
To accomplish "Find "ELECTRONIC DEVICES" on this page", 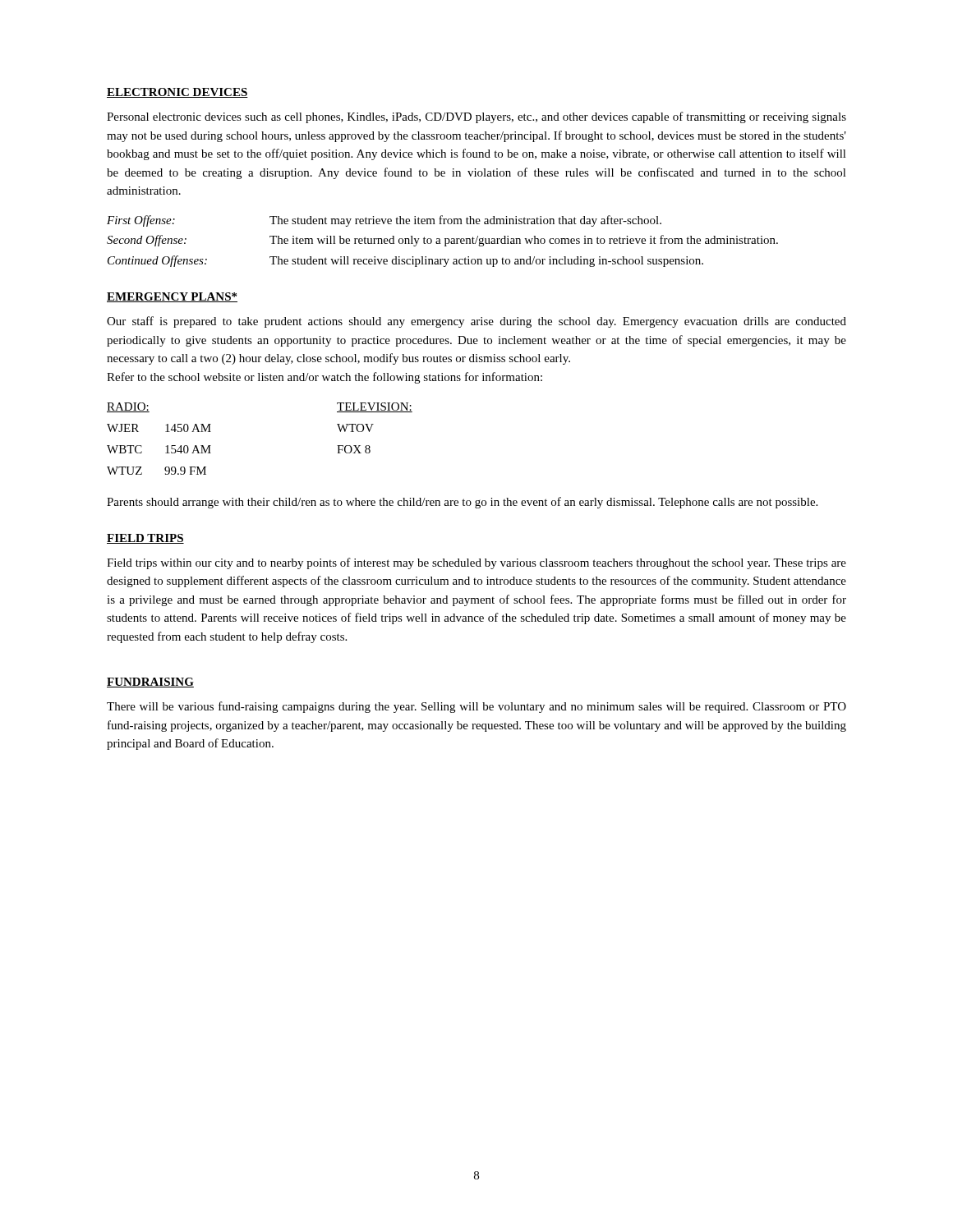I will pyautogui.click(x=177, y=92).
